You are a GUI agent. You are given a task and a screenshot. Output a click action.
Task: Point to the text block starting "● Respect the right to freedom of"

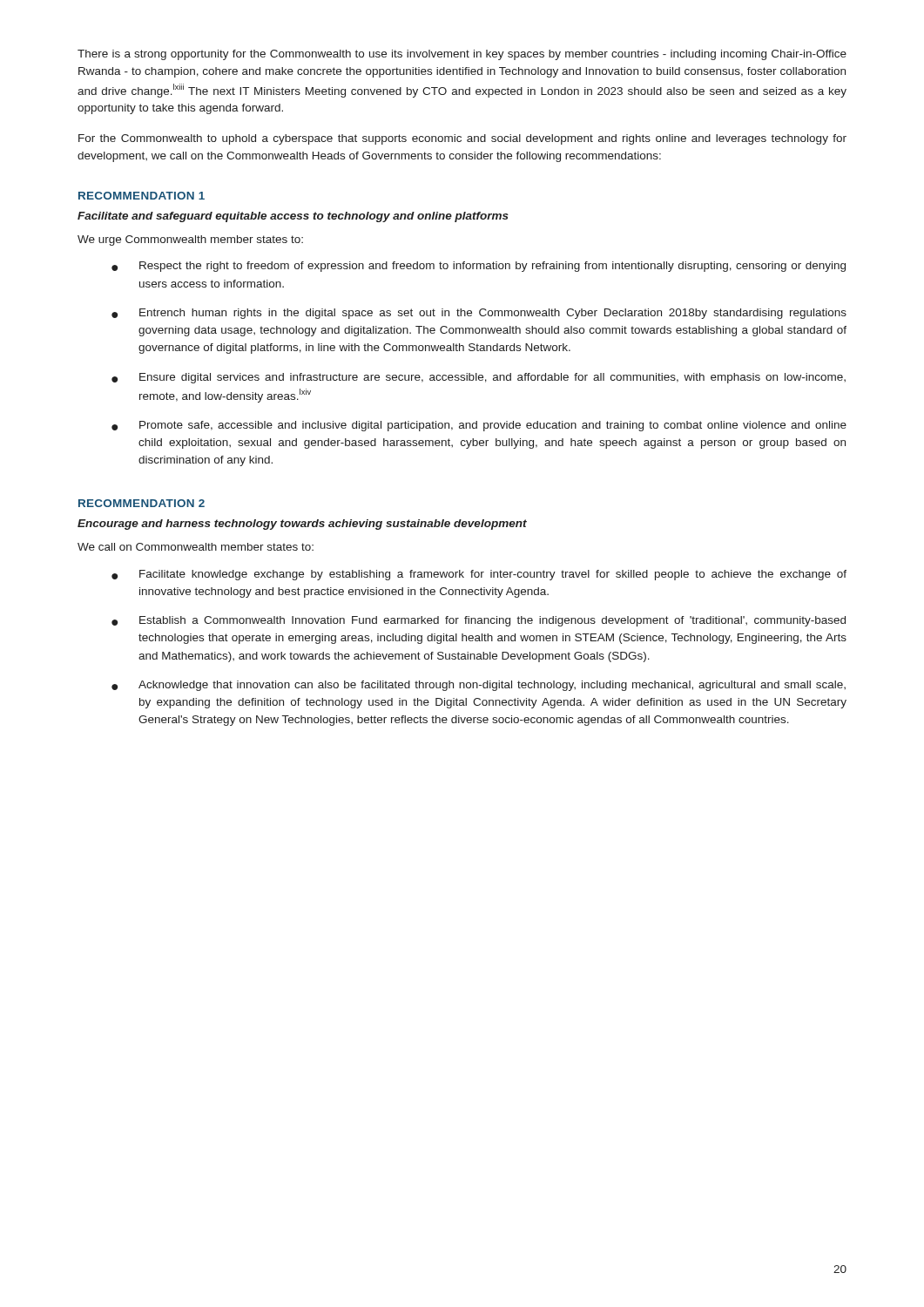point(479,275)
